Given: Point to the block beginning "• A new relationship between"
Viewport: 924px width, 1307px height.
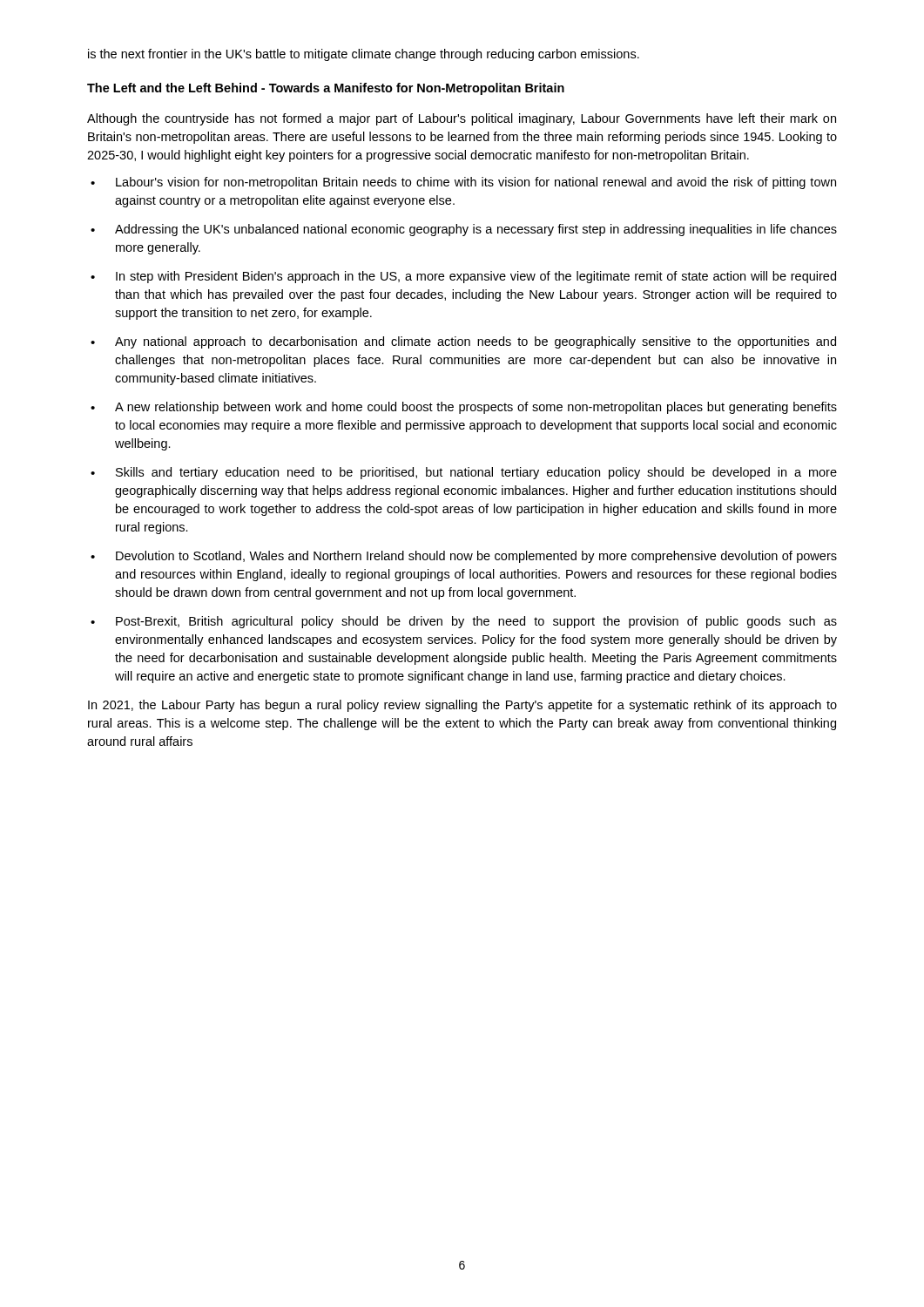Looking at the screenshot, I should (x=462, y=426).
